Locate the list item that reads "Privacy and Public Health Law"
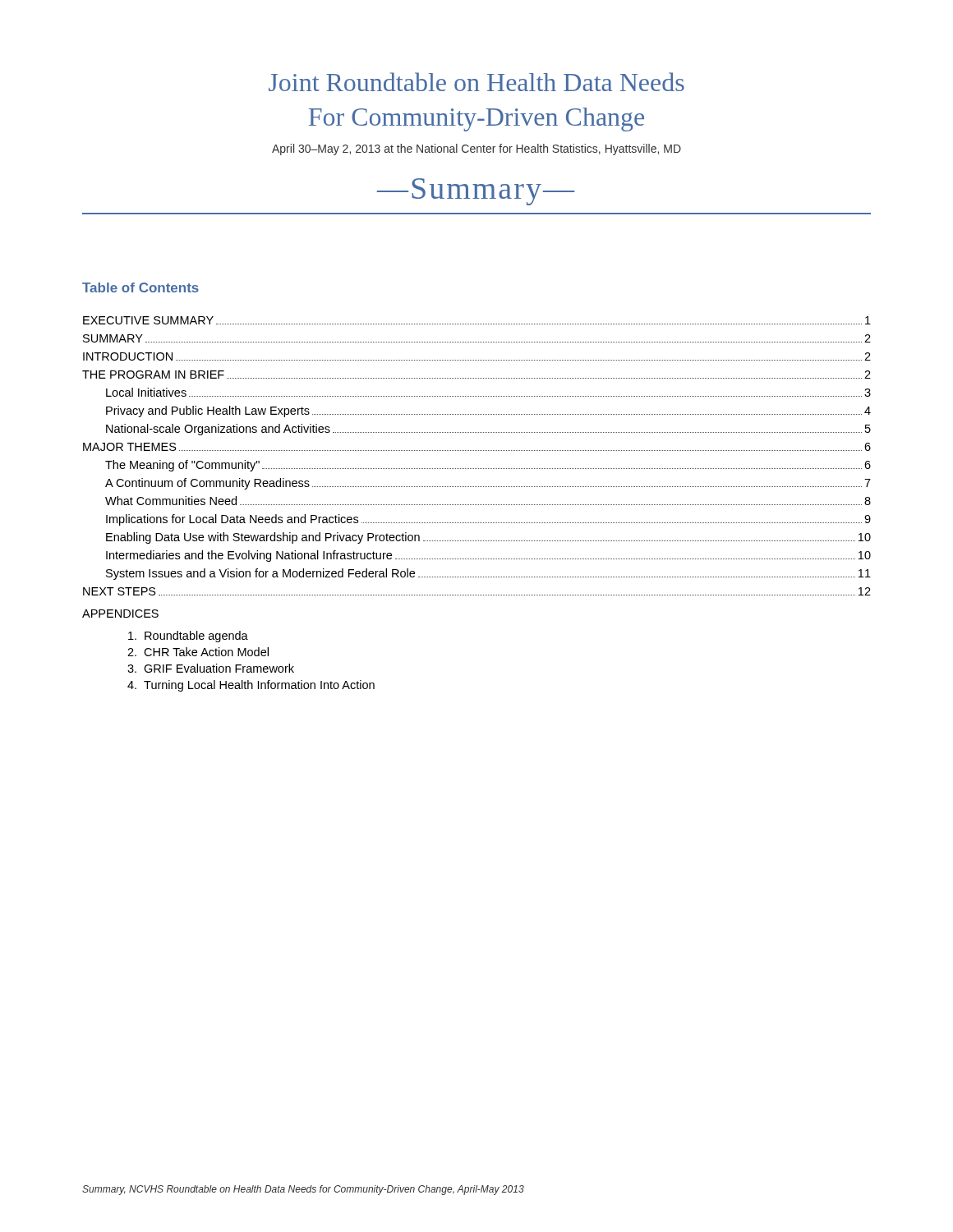953x1232 pixels. coord(476,411)
